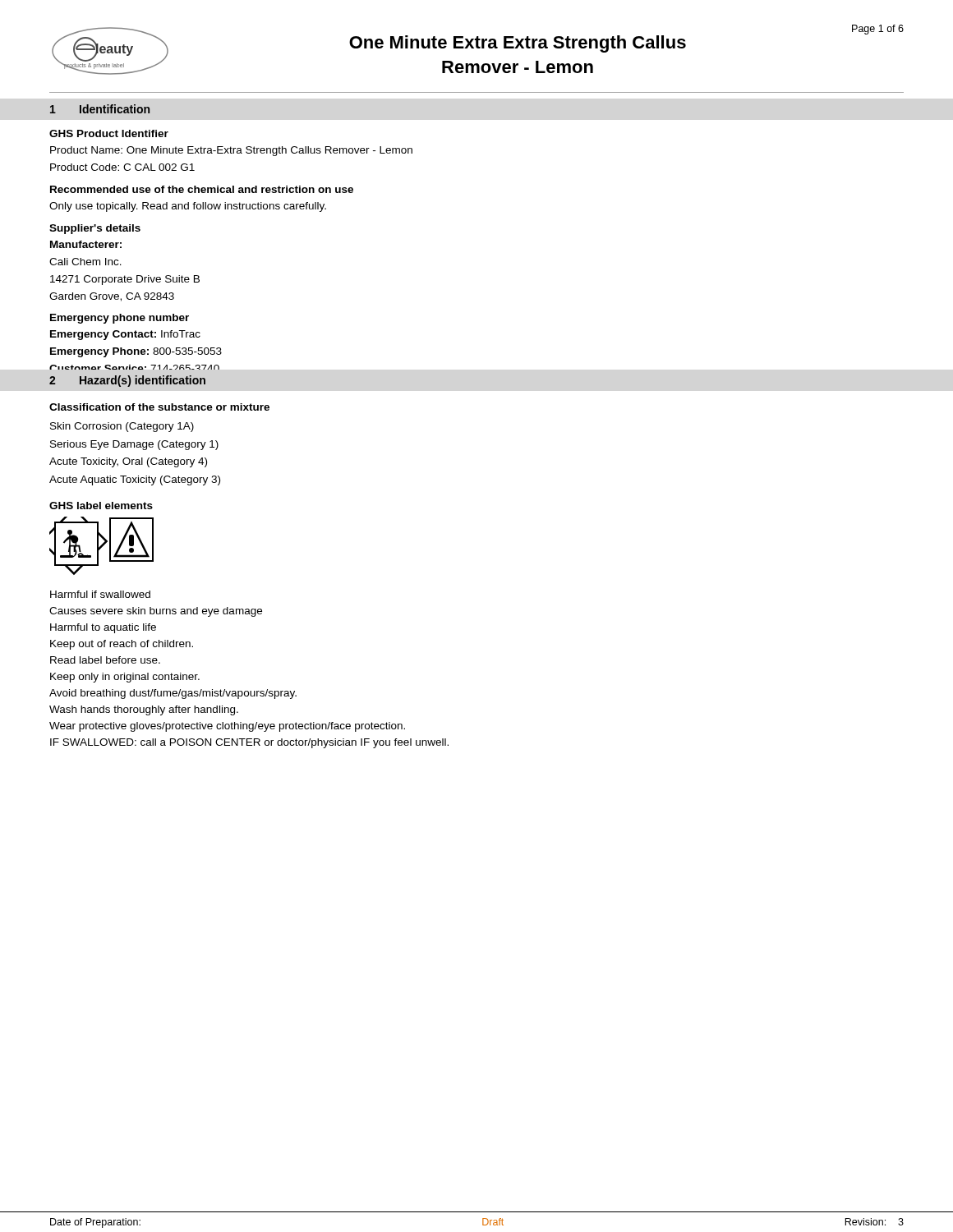953x1232 pixels.
Task: Select the text that reads "Avoid breathing dust/fume/gas/mist/vapours/spray."
Action: [x=173, y=693]
